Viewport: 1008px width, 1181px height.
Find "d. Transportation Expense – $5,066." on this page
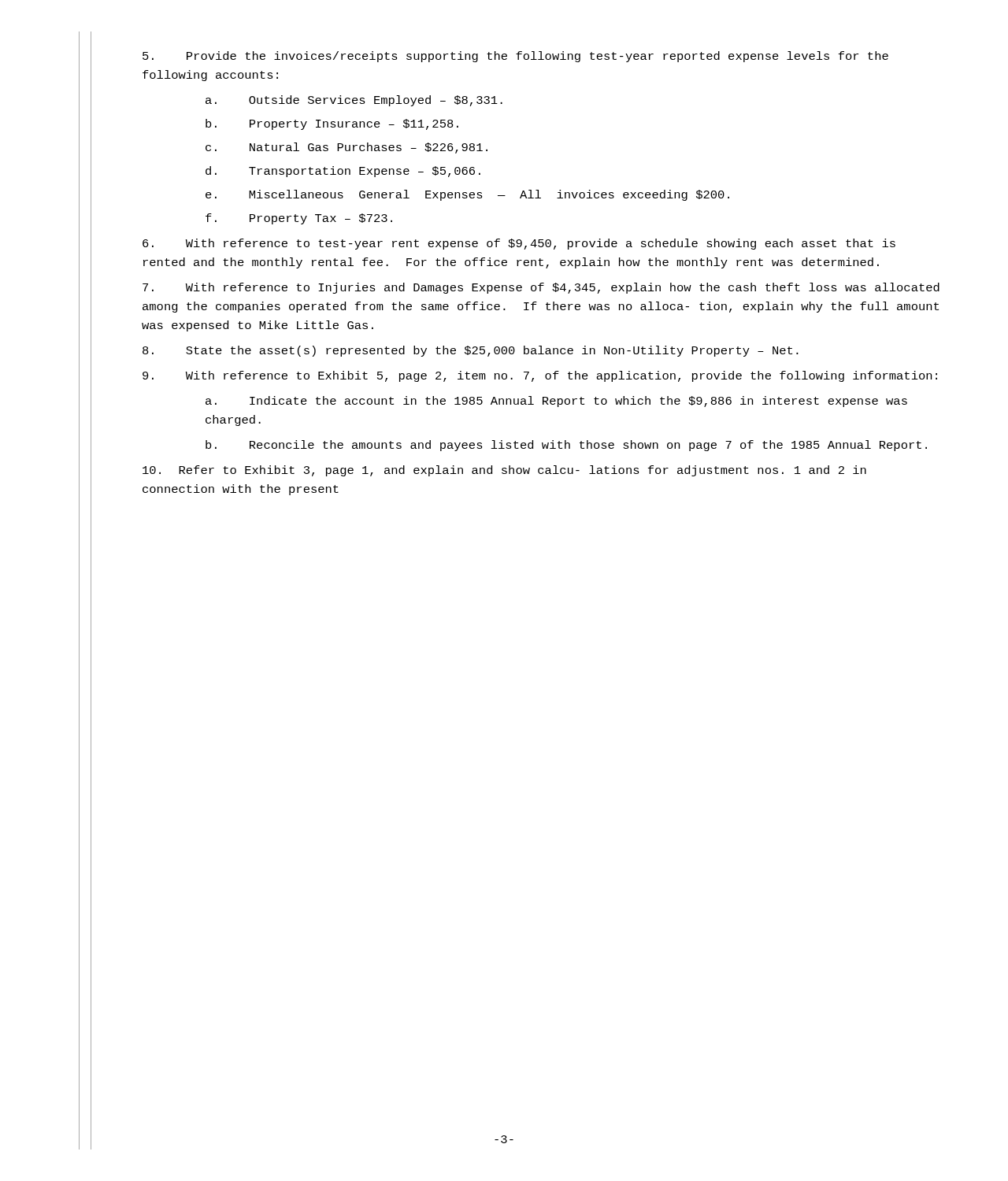pos(343,172)
